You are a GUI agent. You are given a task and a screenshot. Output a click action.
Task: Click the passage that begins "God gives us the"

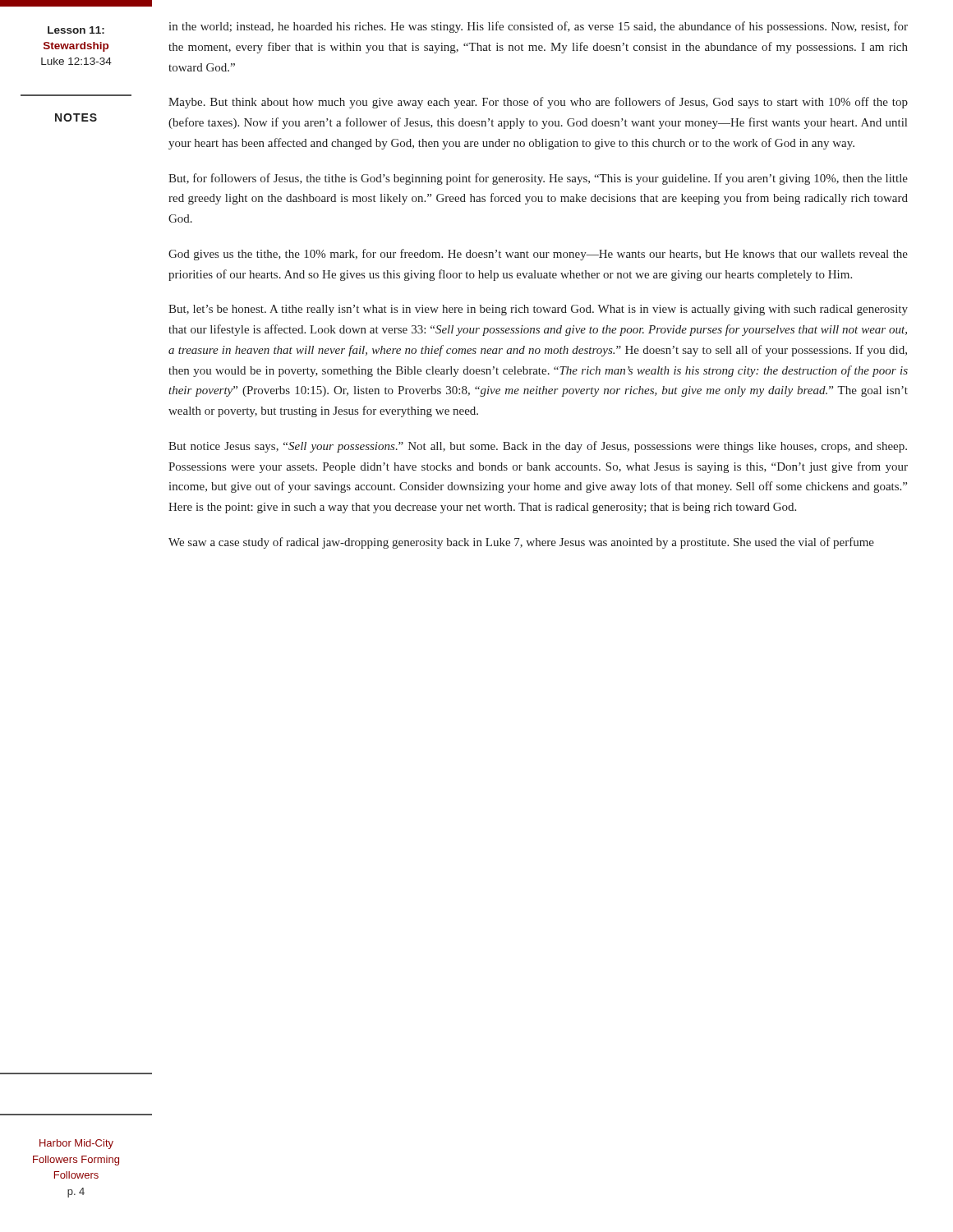(x=538, y=264)
